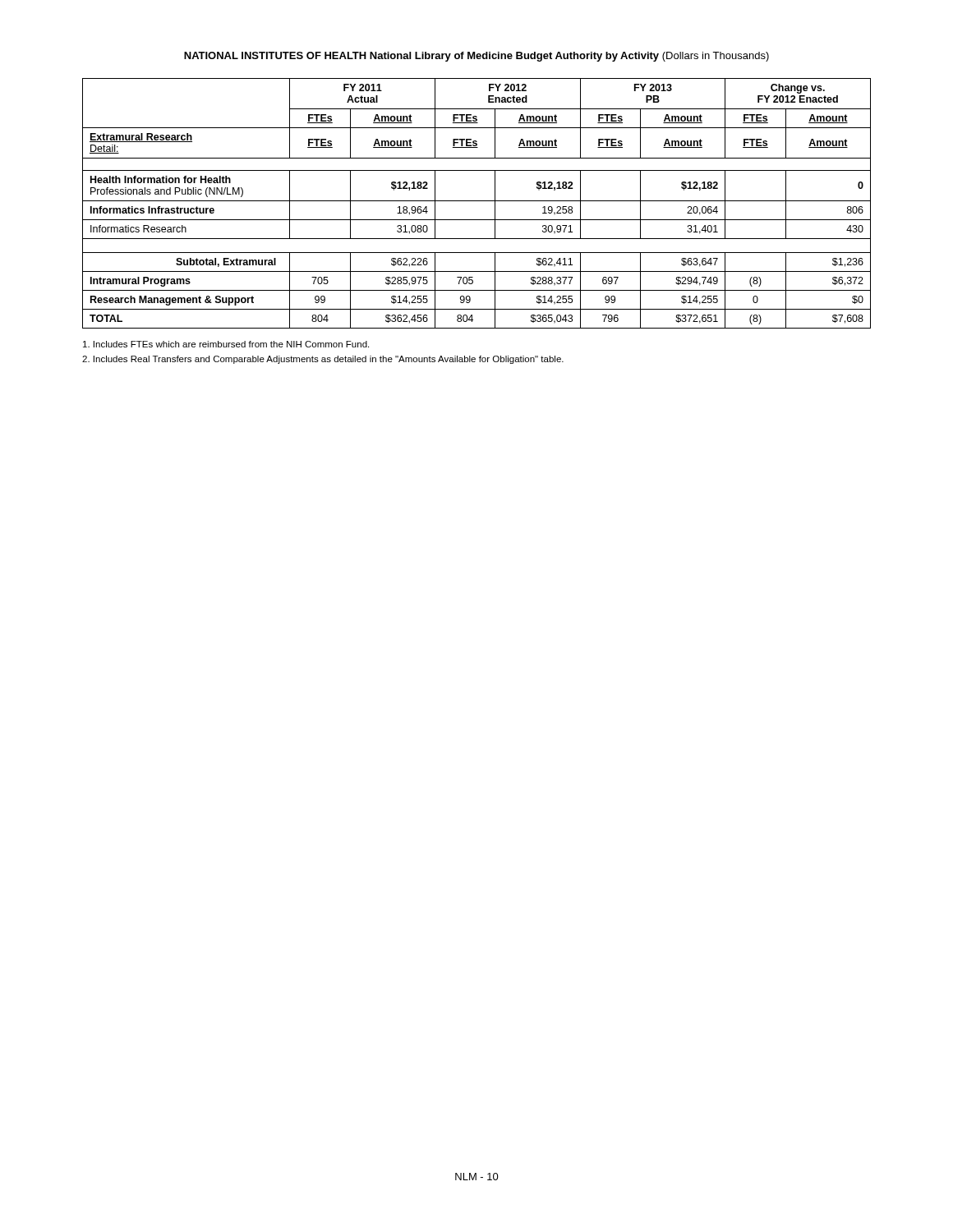953x1232 pixels.
Task: Locate the table
Action: coord(476,203)
